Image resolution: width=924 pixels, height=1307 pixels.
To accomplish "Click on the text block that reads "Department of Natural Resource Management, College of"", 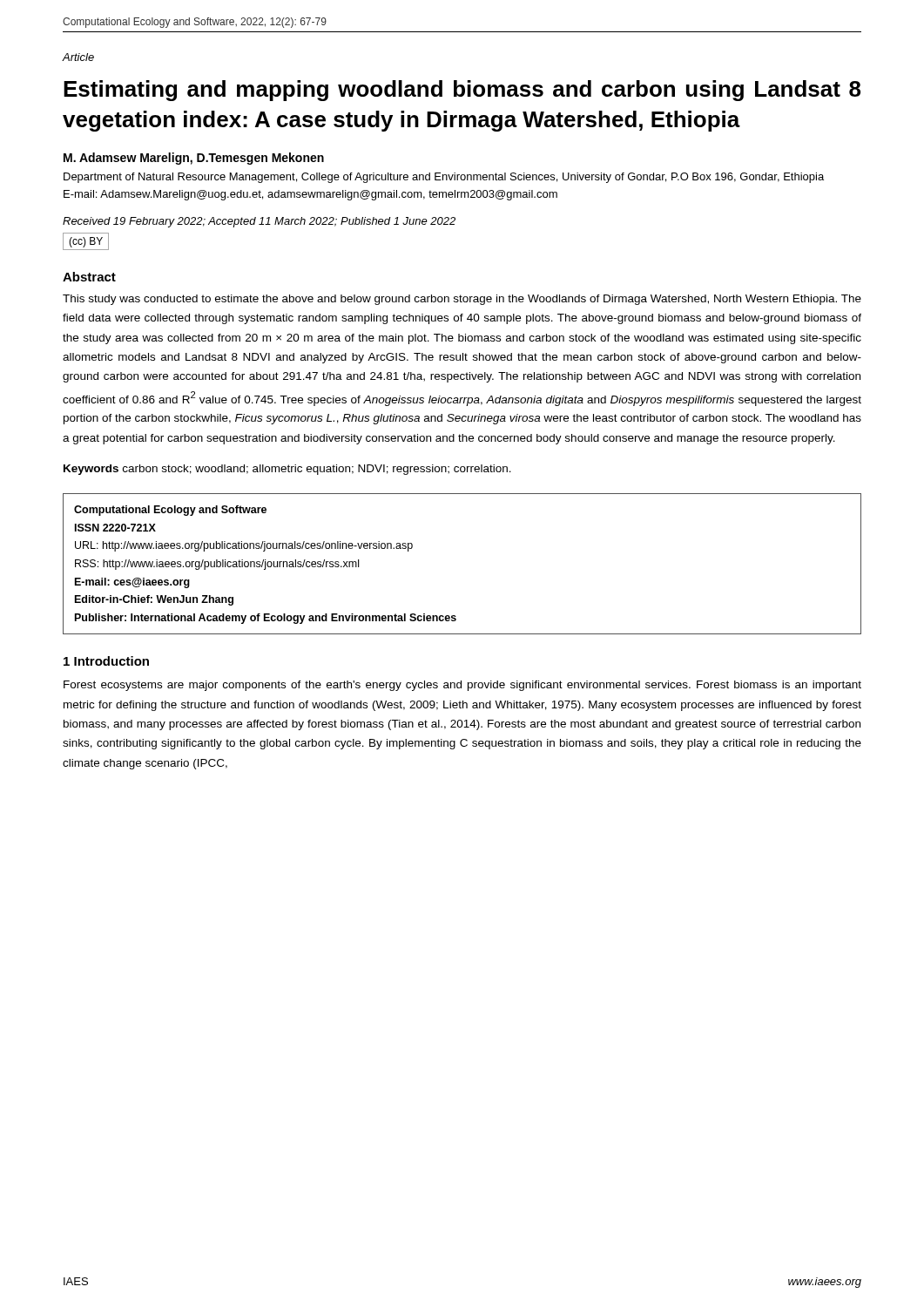I will (x=443, y=185).
